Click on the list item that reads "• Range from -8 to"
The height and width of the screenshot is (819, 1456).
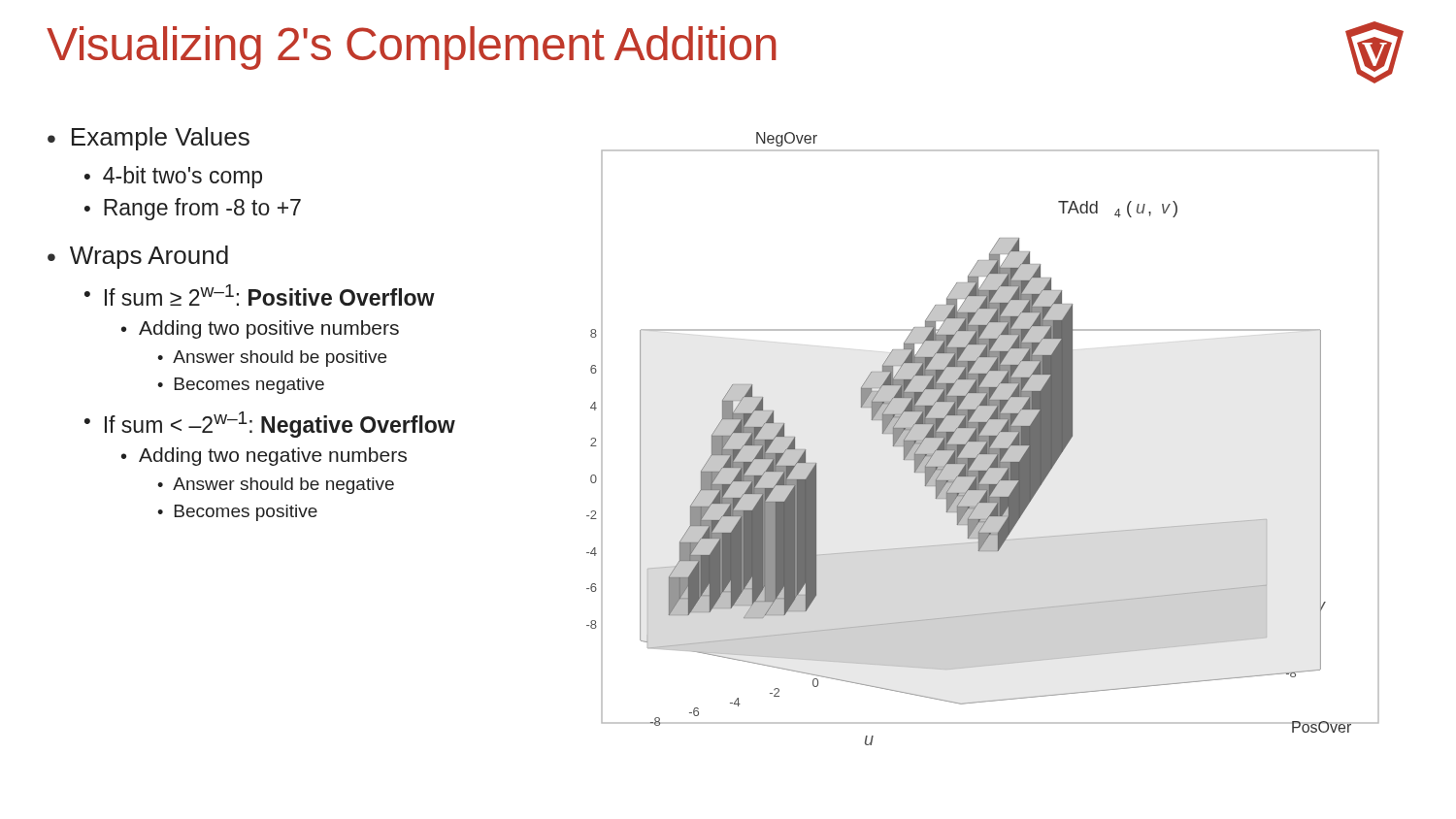click(193, 209)
